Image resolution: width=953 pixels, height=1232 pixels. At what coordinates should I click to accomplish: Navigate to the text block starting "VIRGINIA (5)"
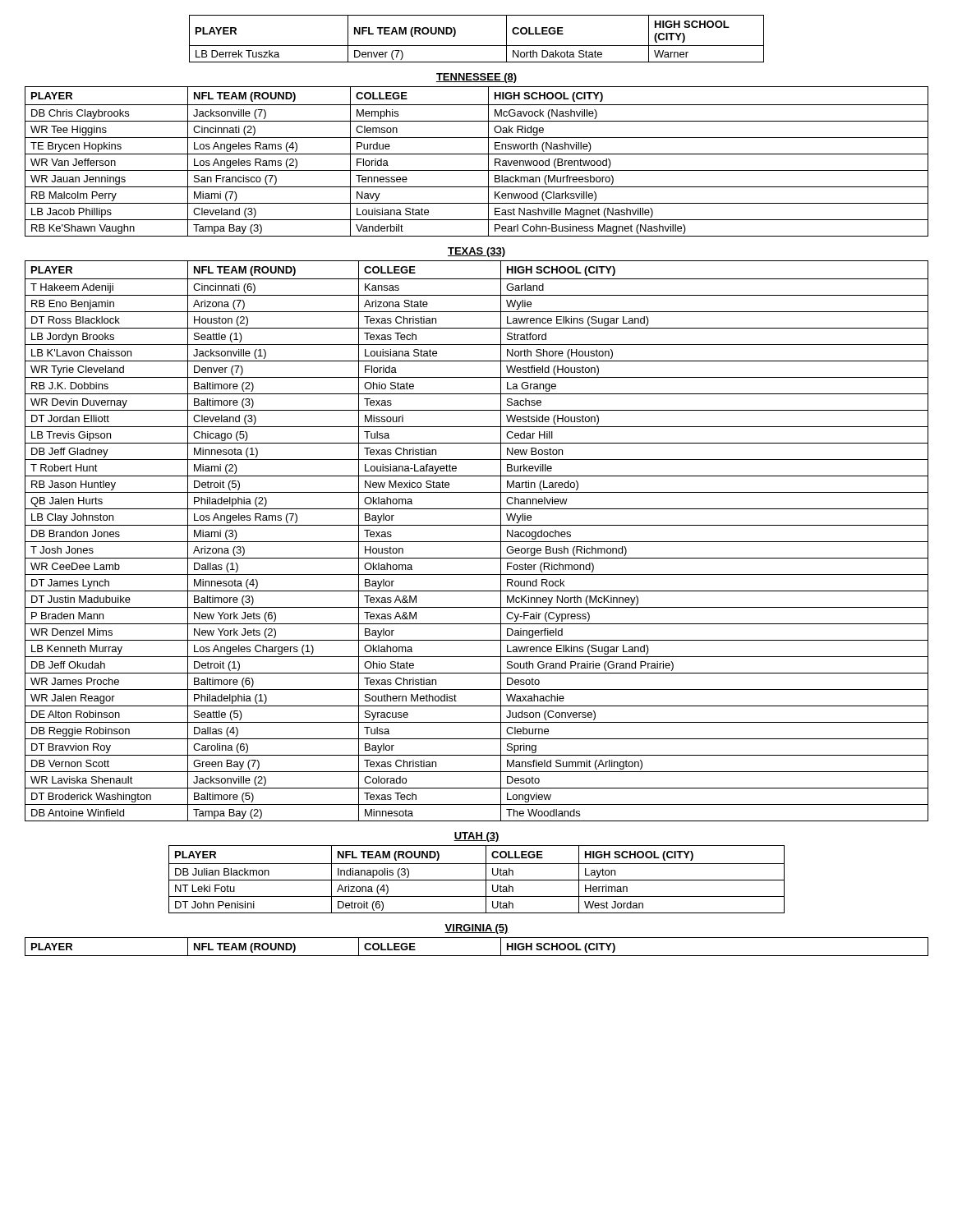click(x=476, y=928)
